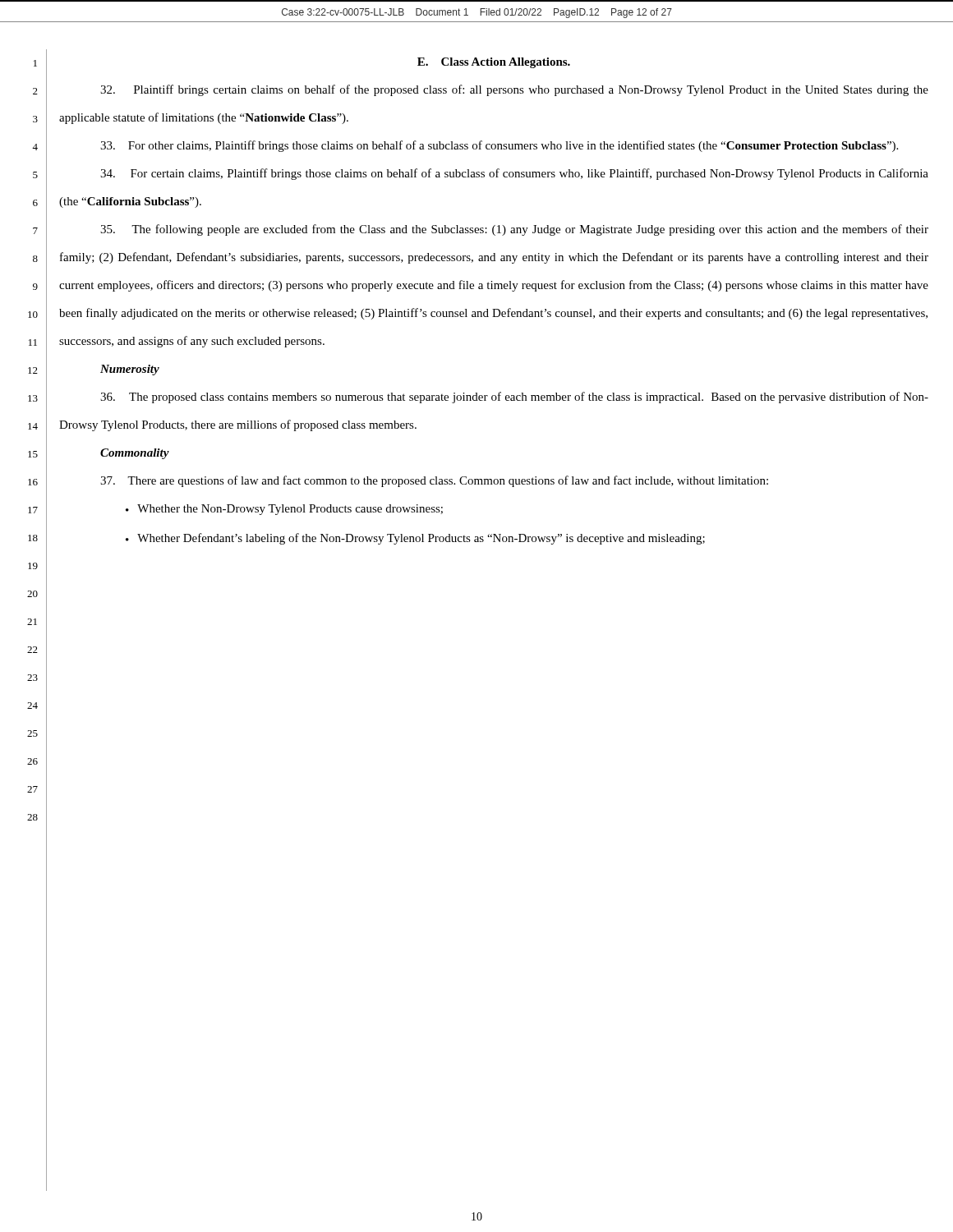
Task: Select the text block that says "For other claims, Plaintiff brings those"
Action: (x=500, y=145)
